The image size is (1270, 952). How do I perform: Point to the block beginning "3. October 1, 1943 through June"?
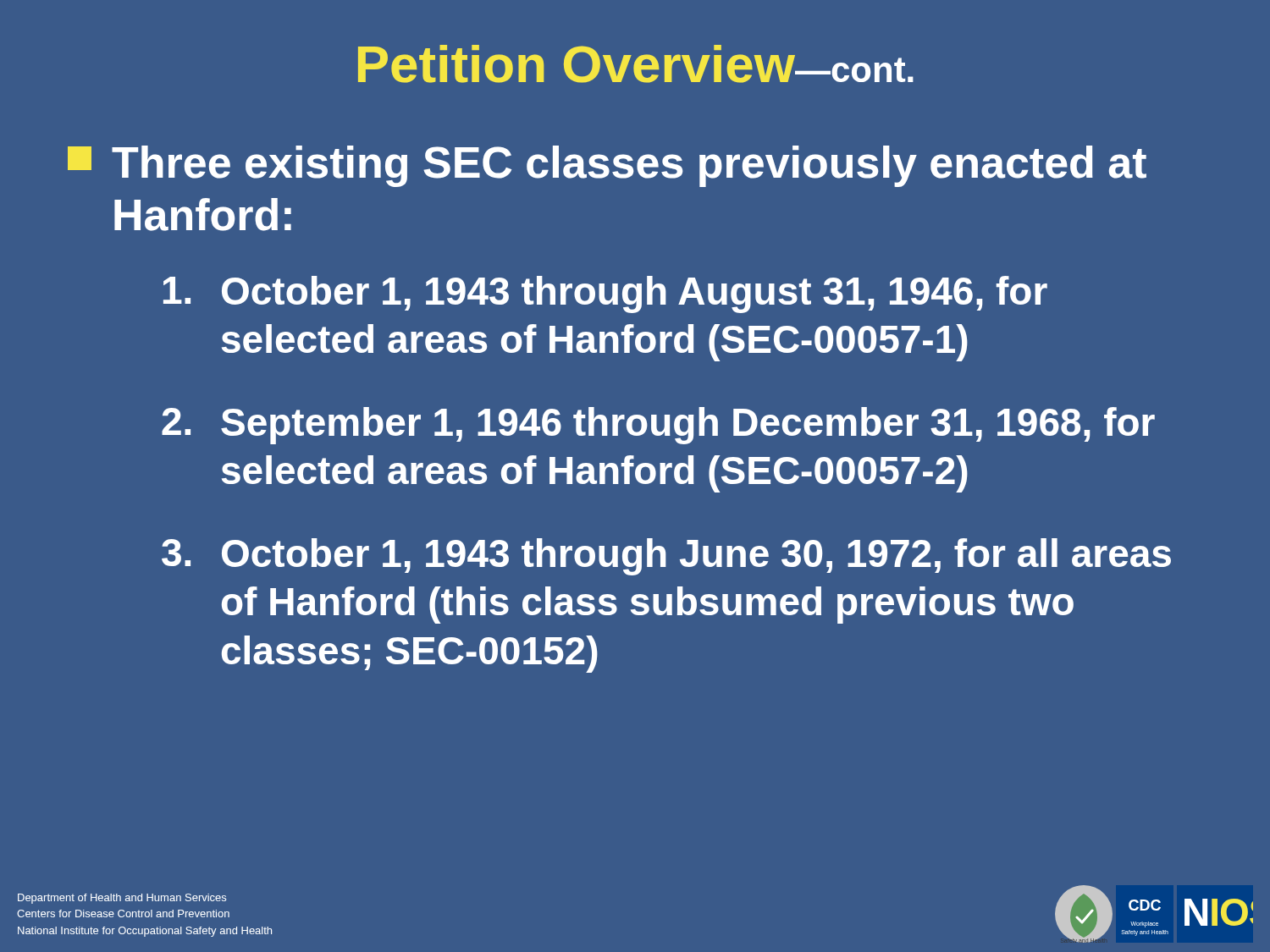[682, 603]
